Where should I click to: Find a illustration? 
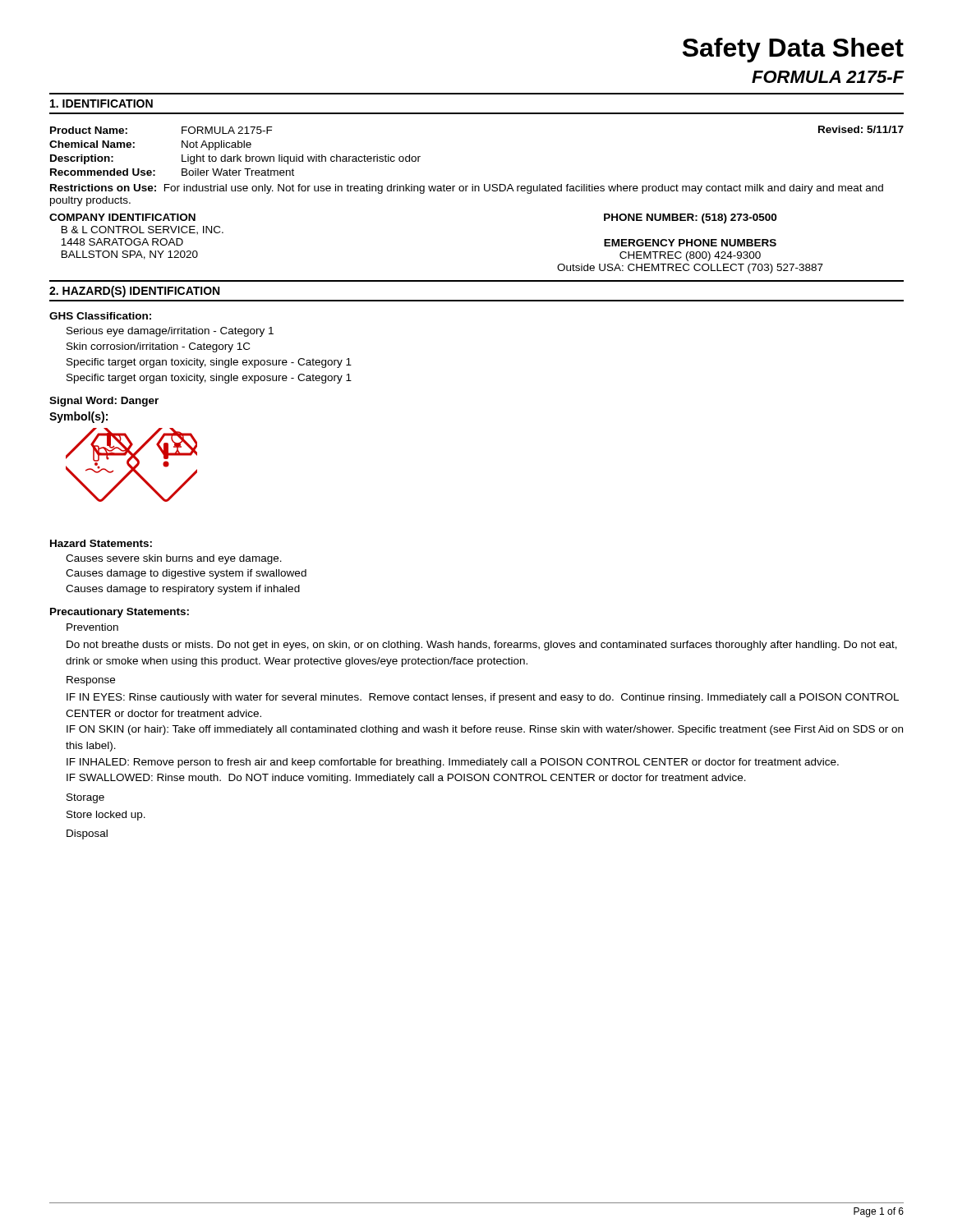(485, 478)
